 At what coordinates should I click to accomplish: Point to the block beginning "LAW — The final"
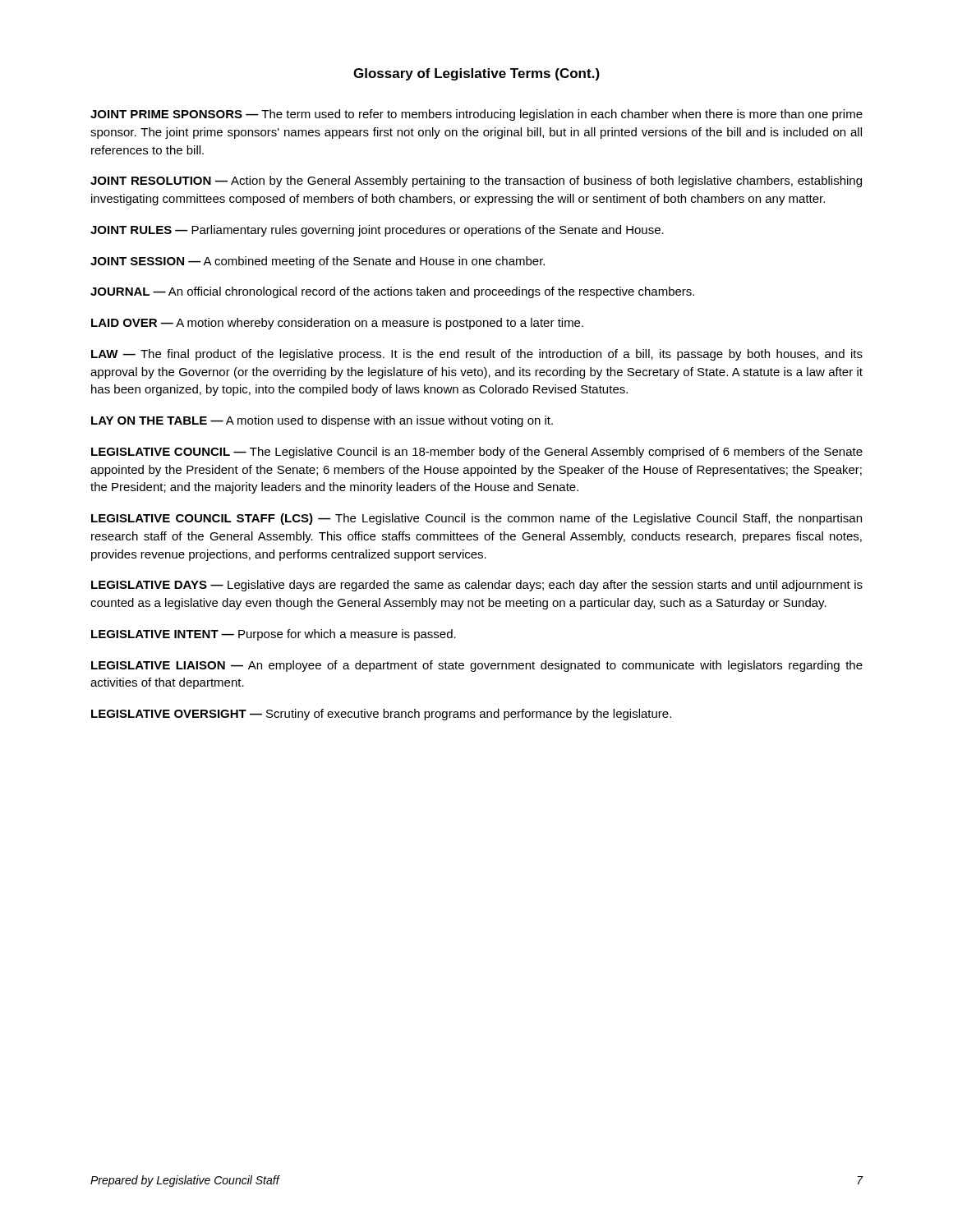tap(476, 371)
